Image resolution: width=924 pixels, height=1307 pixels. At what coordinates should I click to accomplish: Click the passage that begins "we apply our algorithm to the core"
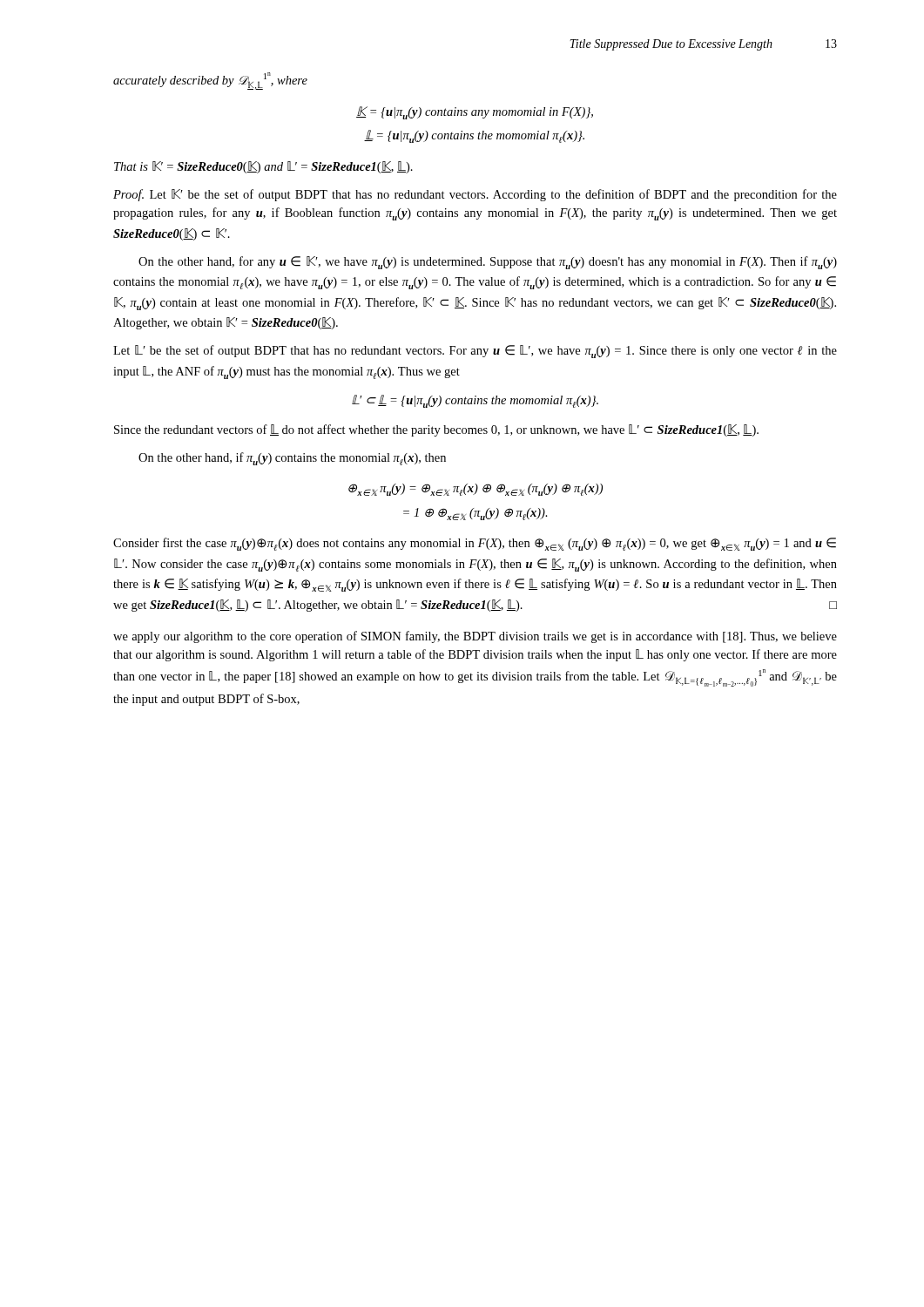[475, 668]
